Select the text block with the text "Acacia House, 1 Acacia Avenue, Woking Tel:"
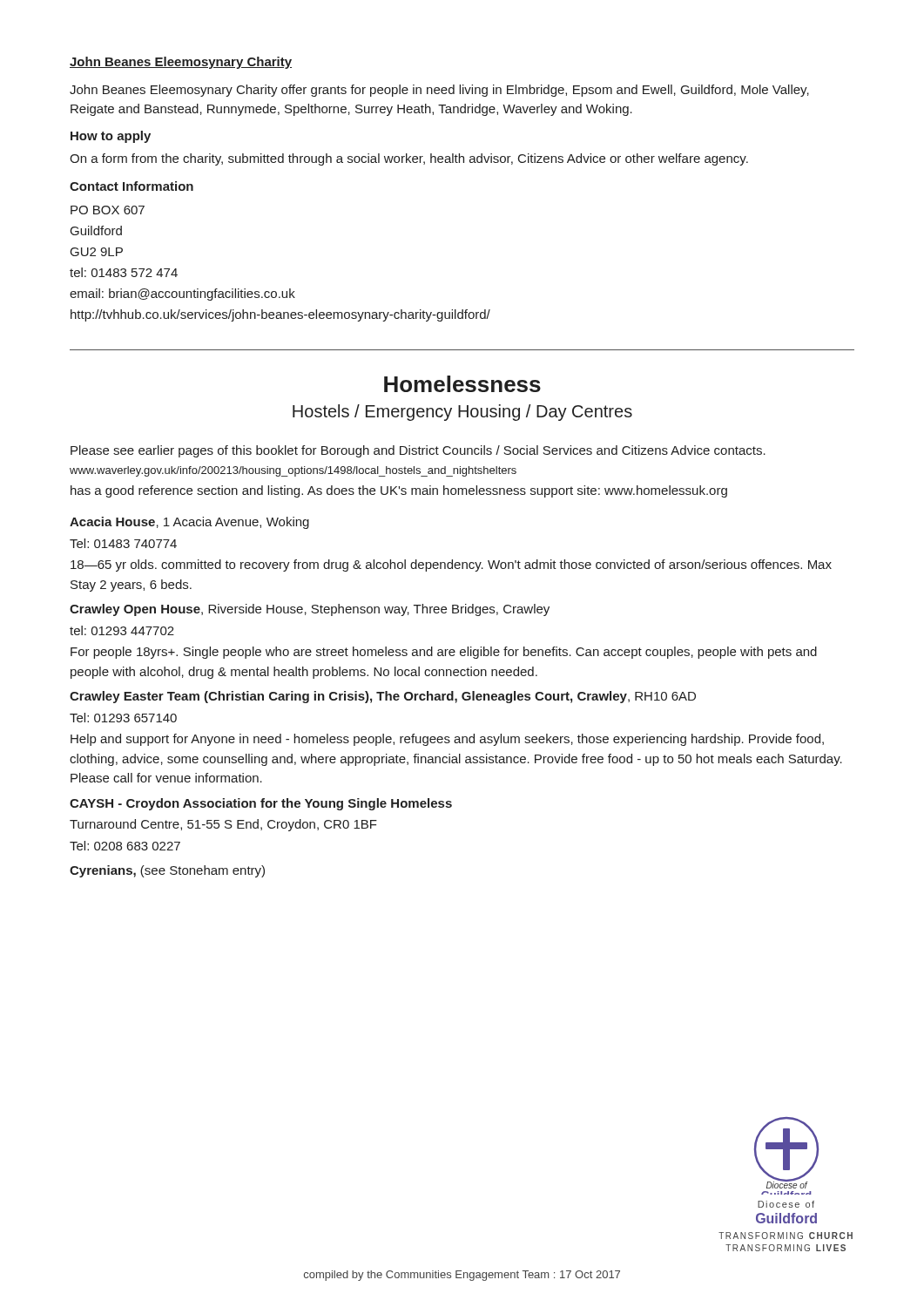 click(462, 553)
